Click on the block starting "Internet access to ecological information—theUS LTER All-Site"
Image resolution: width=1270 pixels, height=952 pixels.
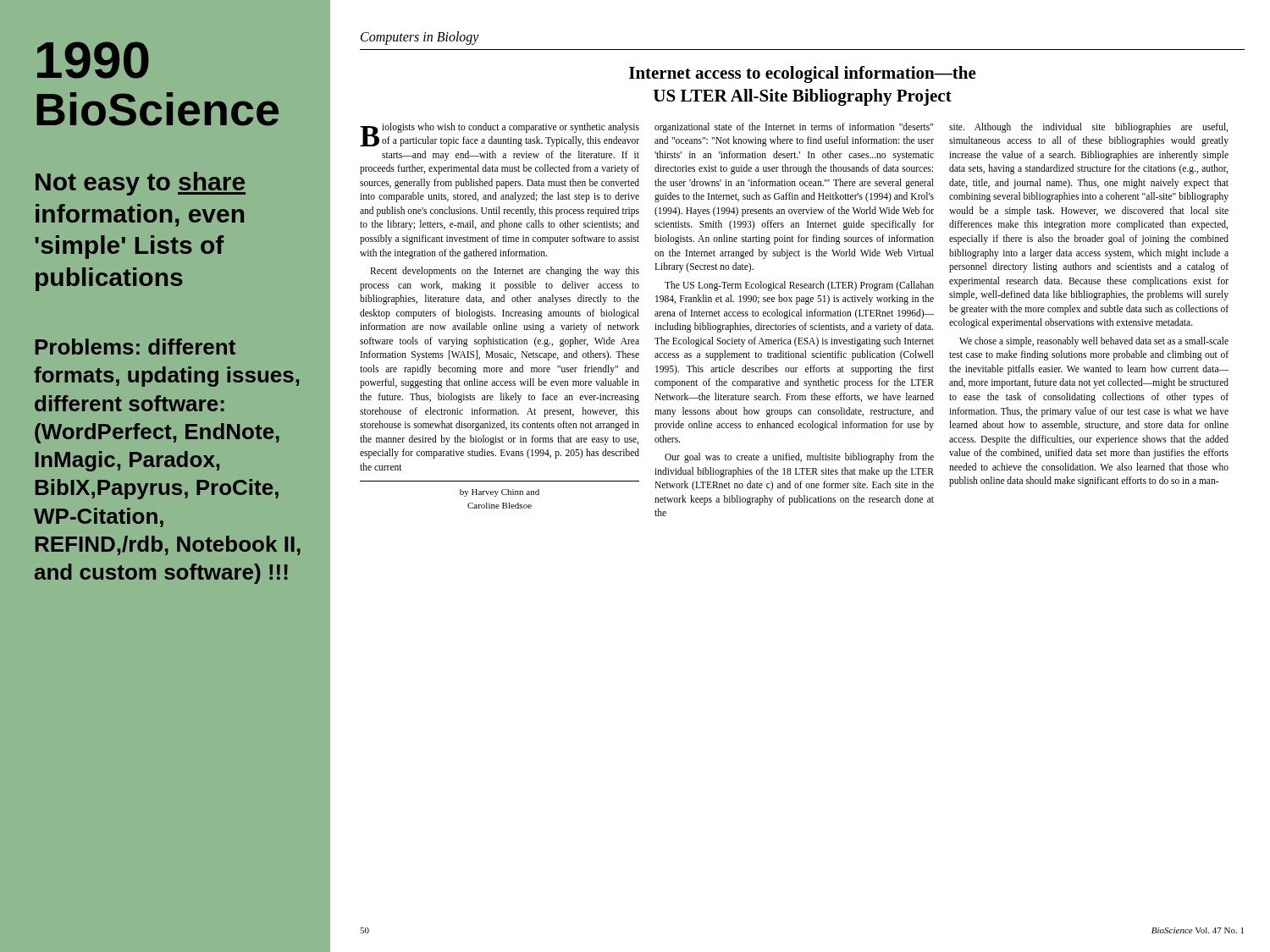[802, 84]
